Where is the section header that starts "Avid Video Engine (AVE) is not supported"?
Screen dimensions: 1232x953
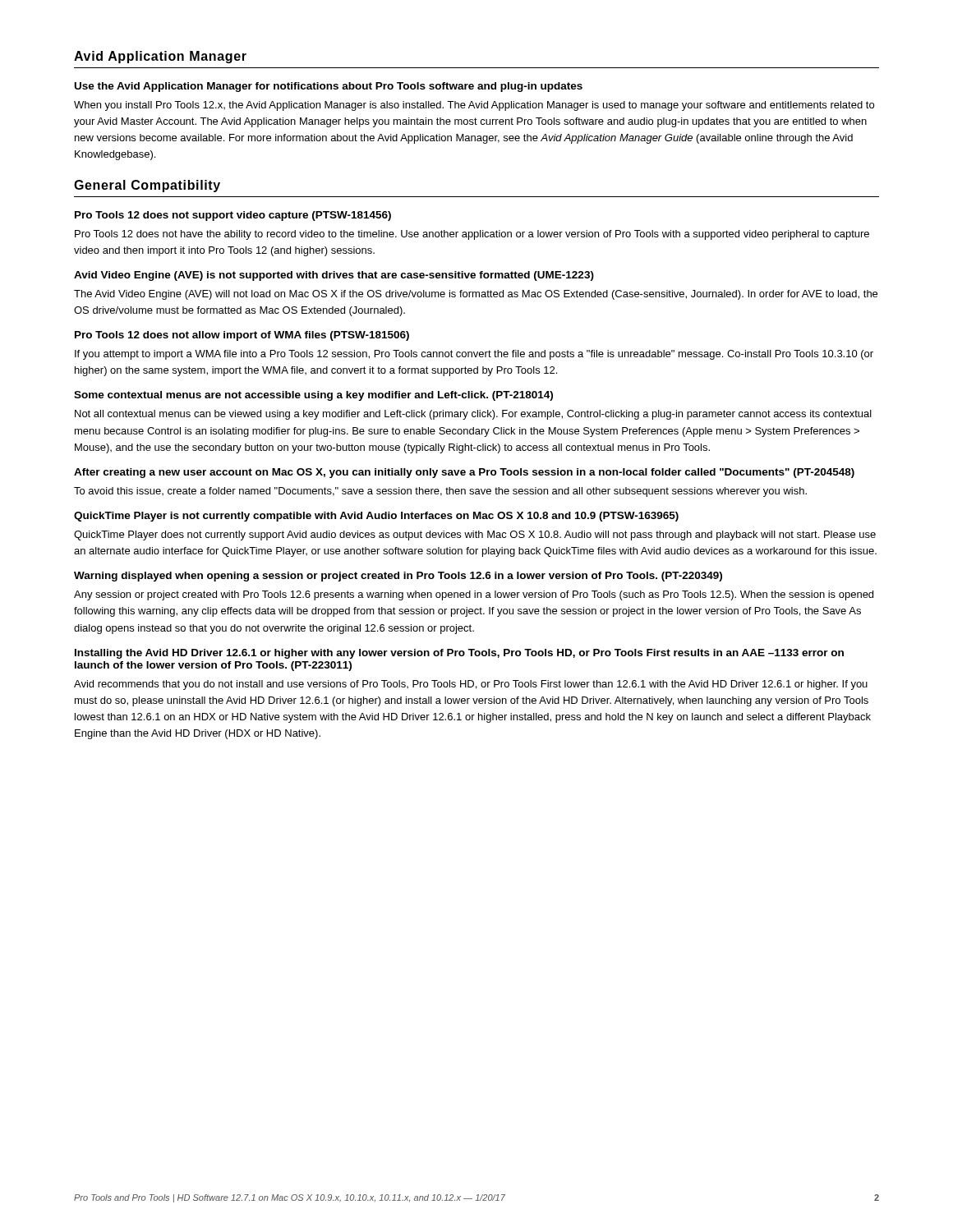click(x=476, y=275)
